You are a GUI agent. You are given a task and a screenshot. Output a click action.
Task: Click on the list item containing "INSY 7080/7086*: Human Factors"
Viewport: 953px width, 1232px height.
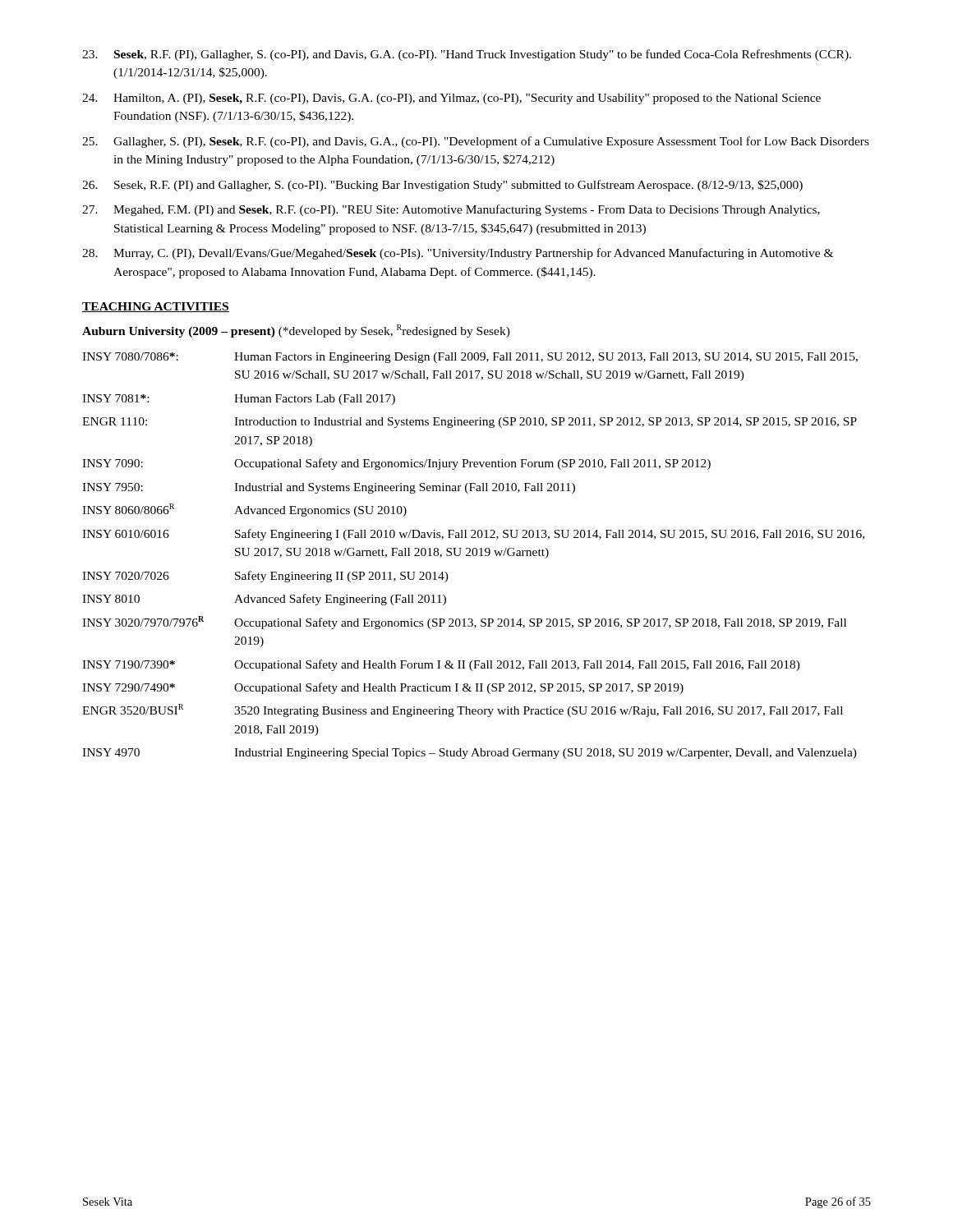(476, 366)
